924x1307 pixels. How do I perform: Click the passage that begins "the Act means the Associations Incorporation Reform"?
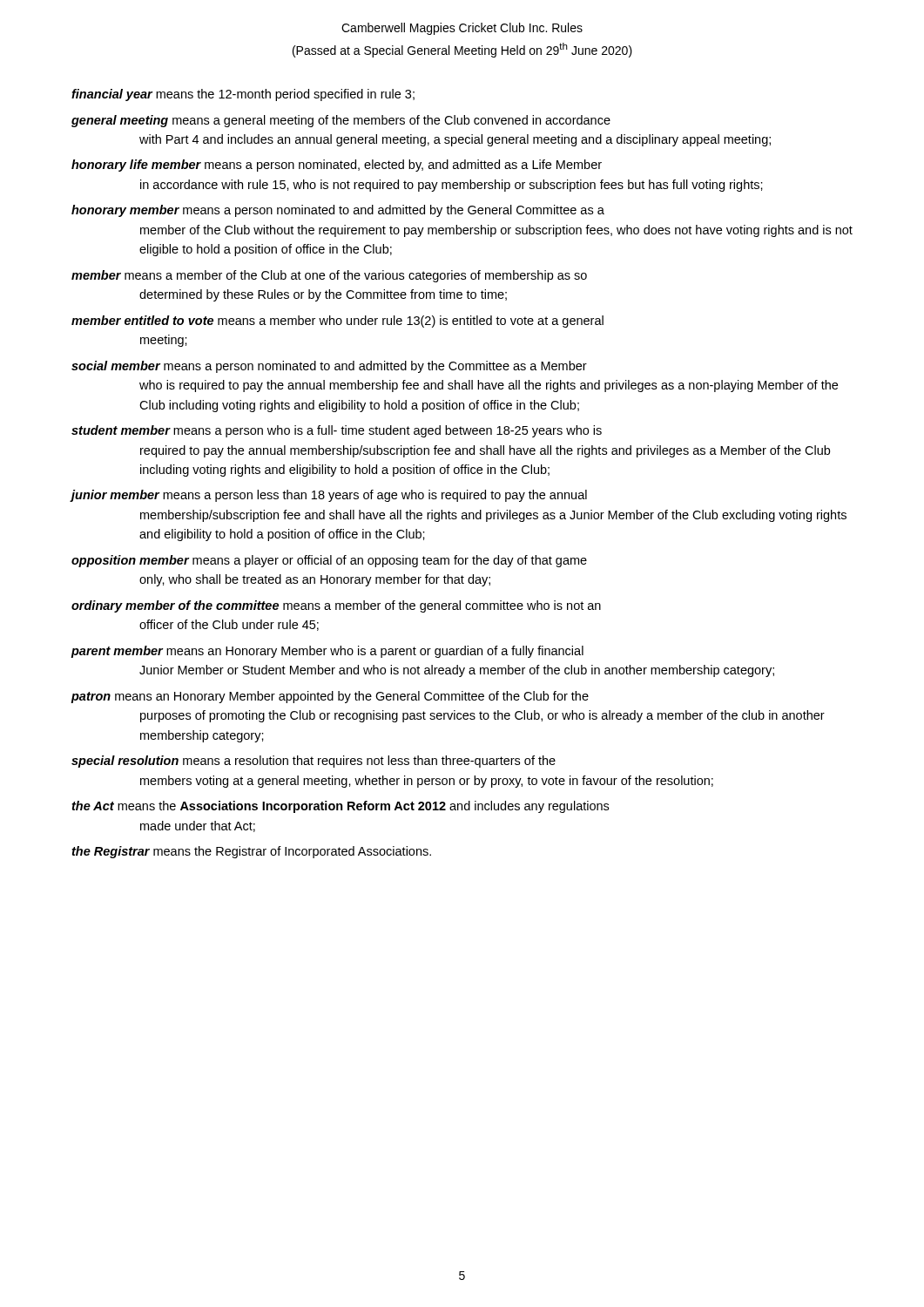coord(462,816)
